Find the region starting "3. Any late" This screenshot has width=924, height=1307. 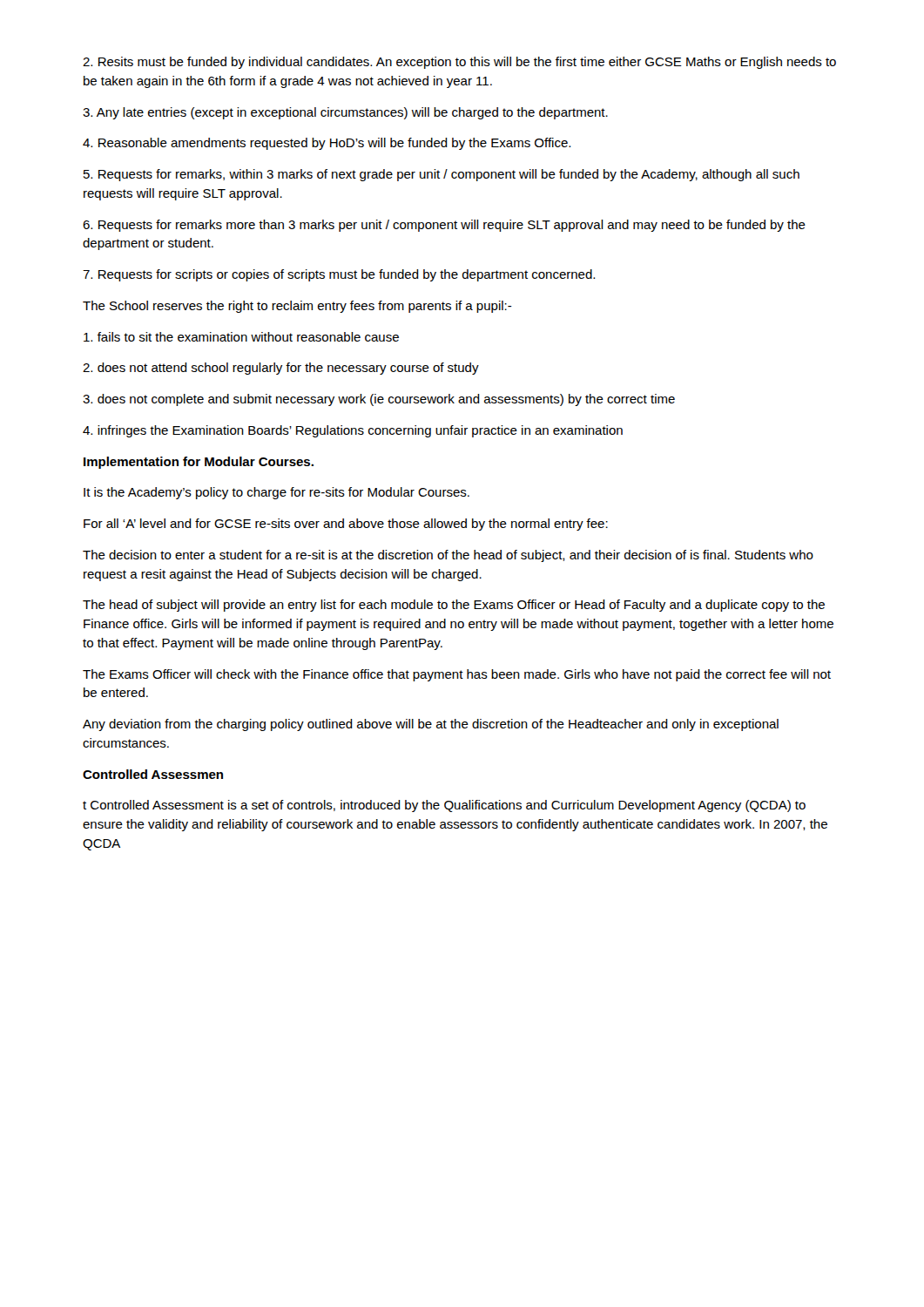pyautogui.click(x=346, y=112)
